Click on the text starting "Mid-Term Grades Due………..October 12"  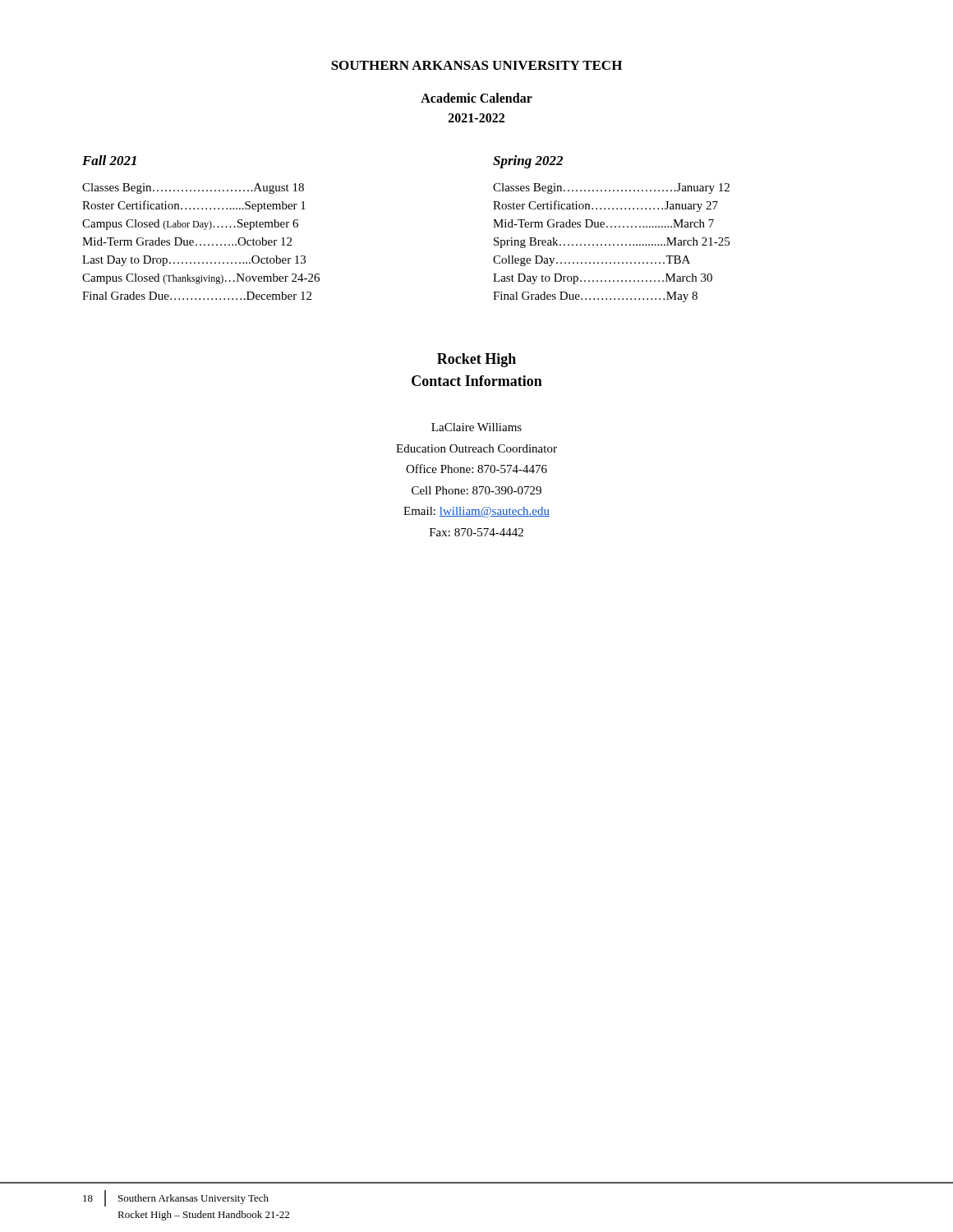pyautogui.click(x=187, y=241)
